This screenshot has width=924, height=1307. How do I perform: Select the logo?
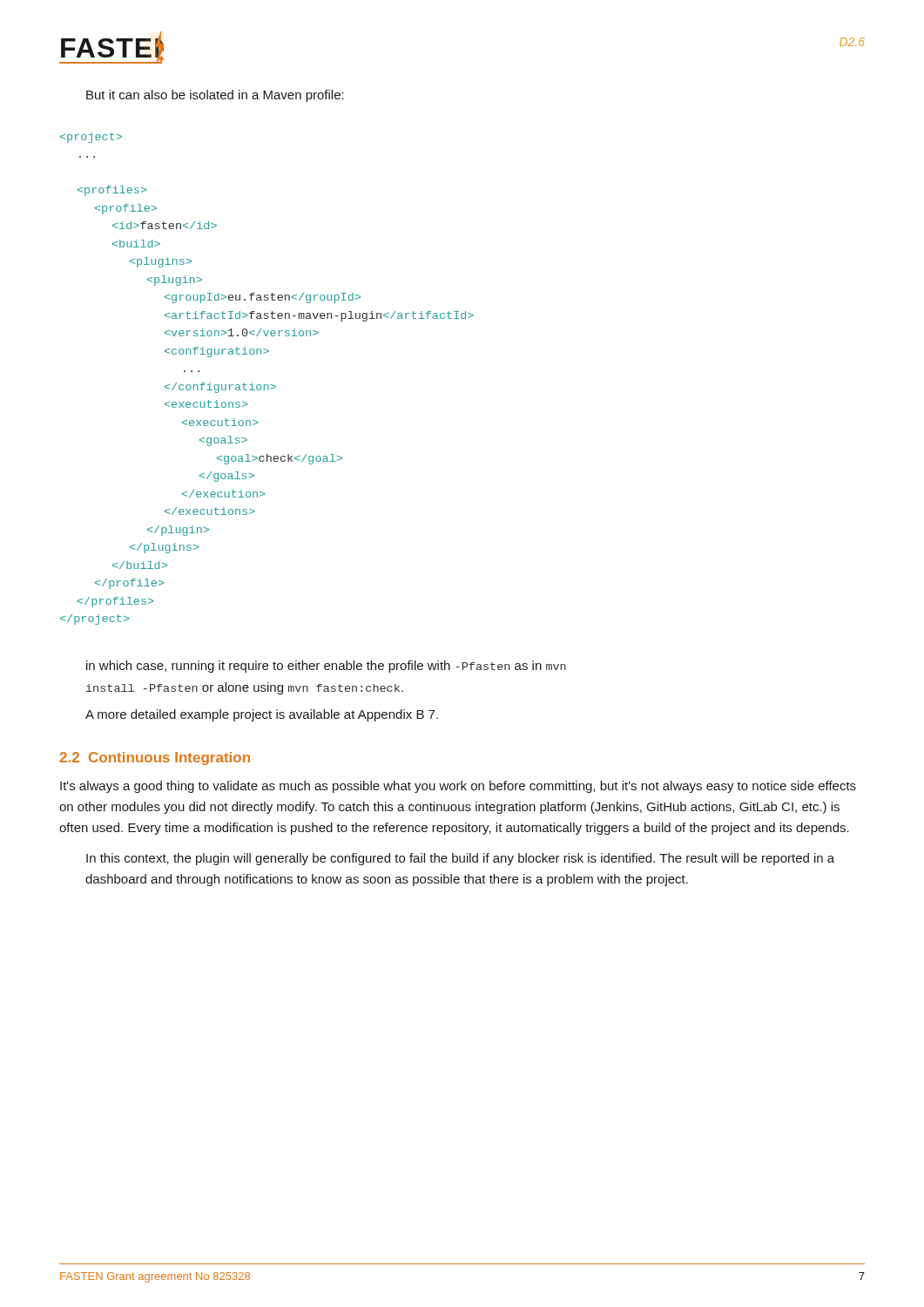(x=111, y=49)
